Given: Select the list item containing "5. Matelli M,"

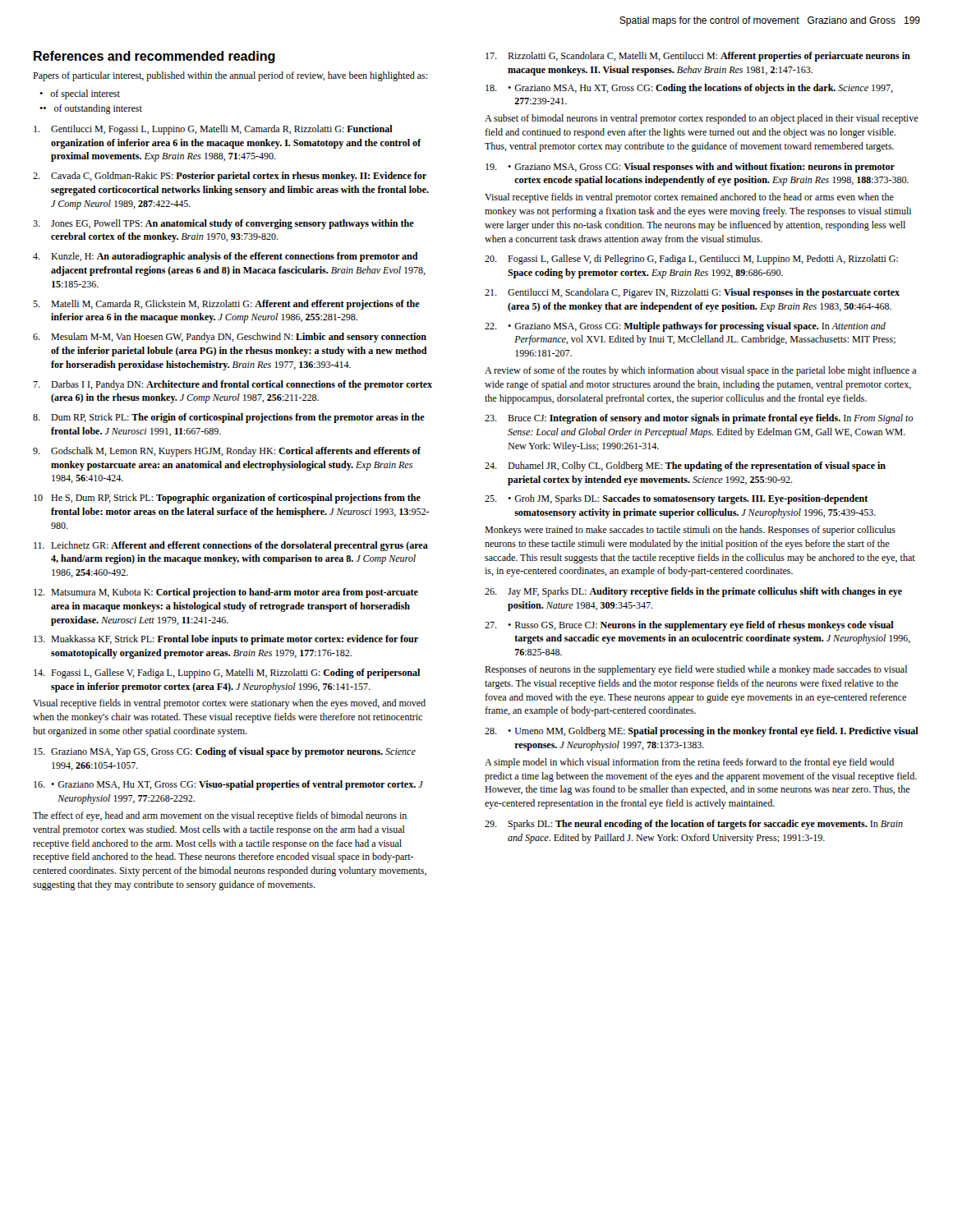Looking at the screenshot, I should [234, 311].
